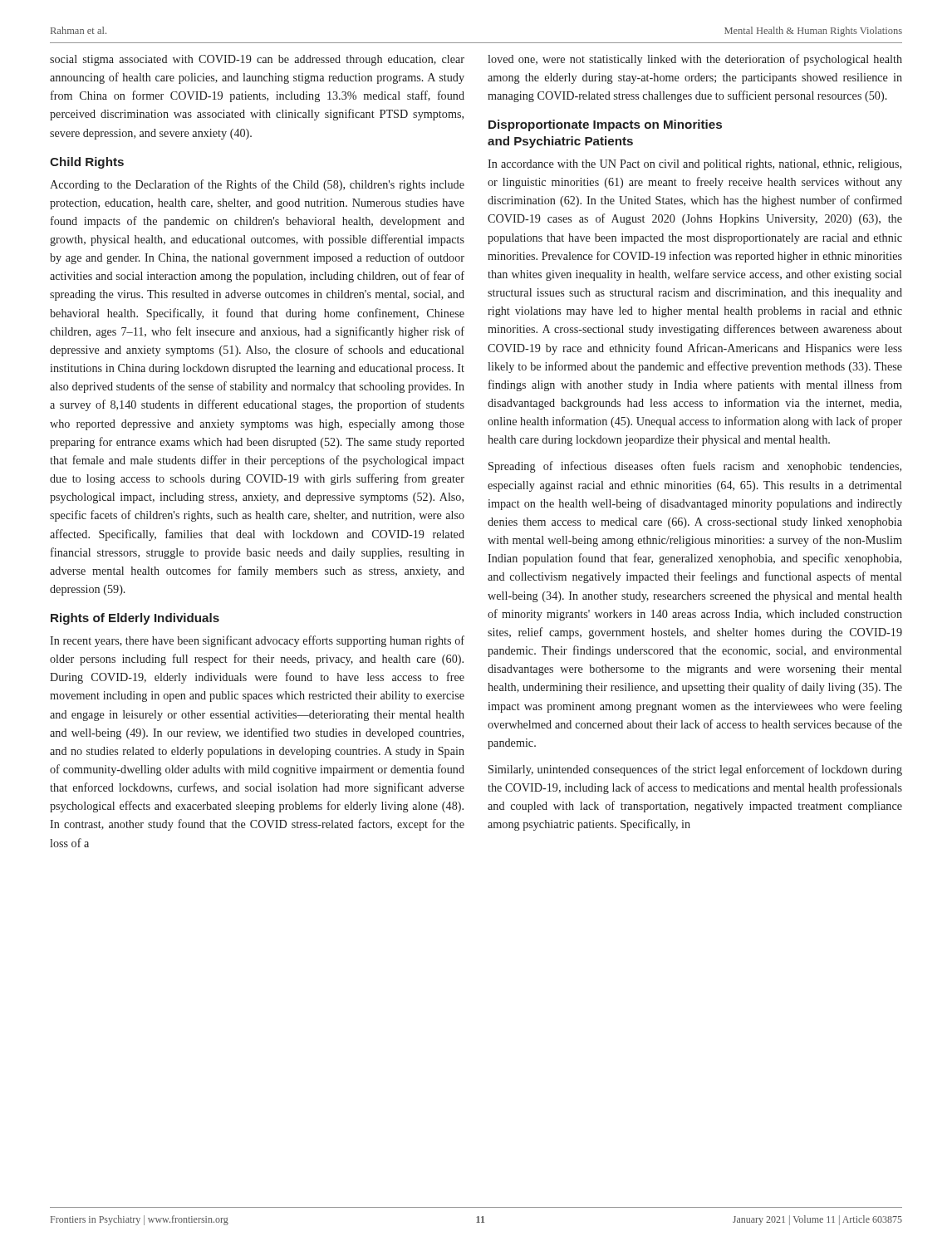Find the block on this page that starts "Spreading of infectious"
This screenshot has height=1246, width=952.
pyautogui.click(x=695, y=604)
